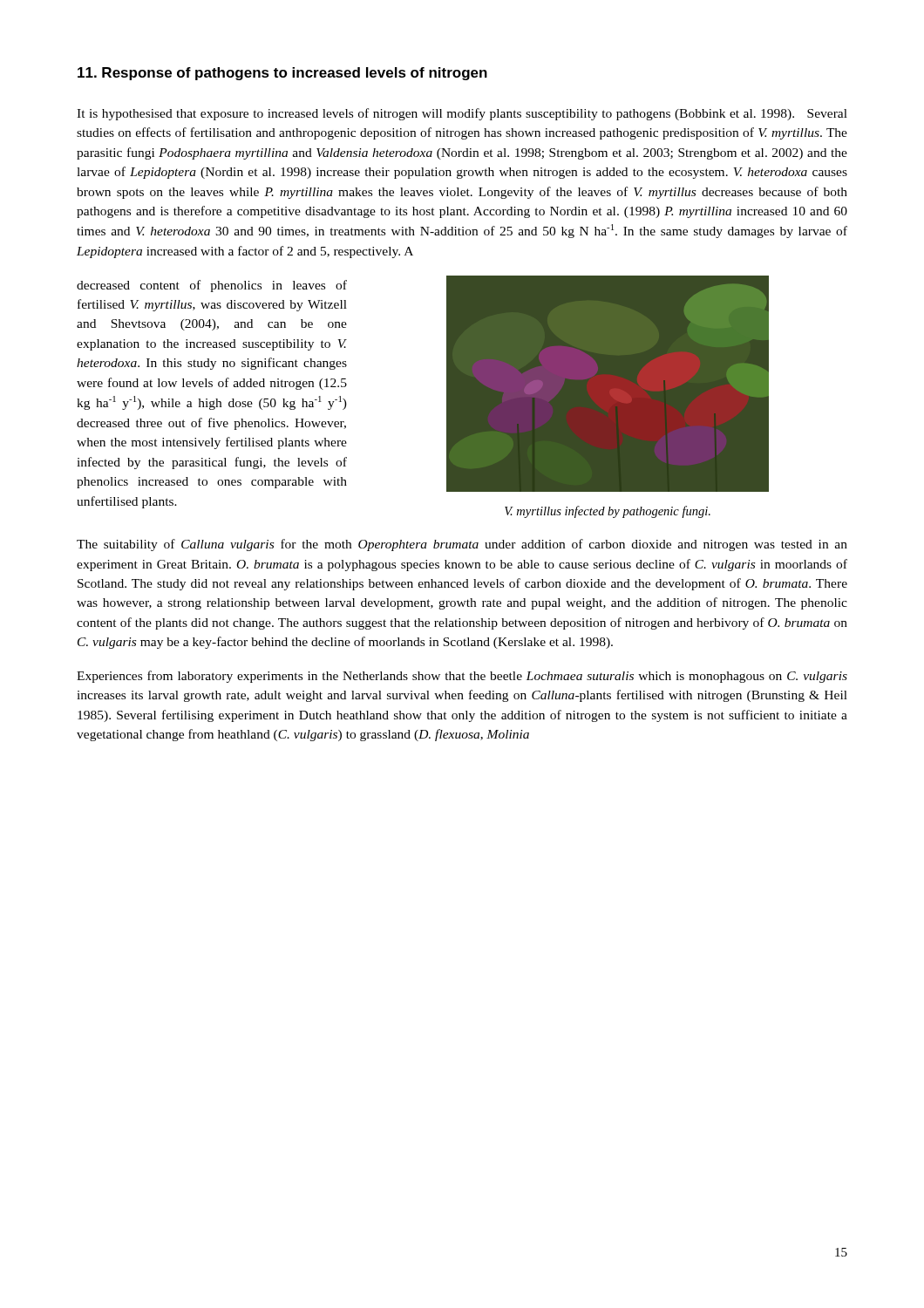Click on the text starting "decreased content of phenolics in leaves"
Viewport: 924px width, 1308px height.
(212, 393)
